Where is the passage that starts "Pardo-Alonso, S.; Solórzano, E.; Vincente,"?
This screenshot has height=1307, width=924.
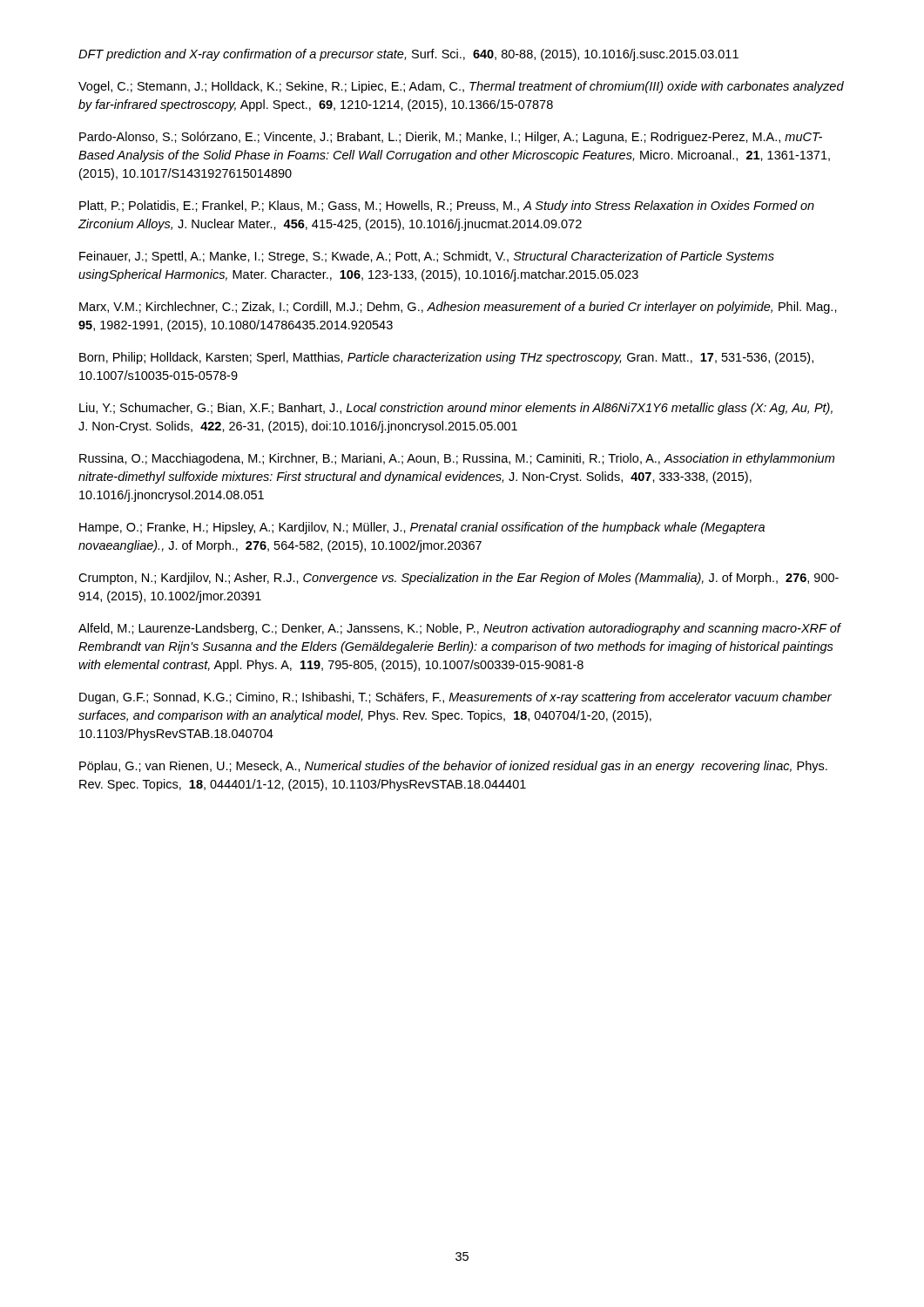[455, 155]
